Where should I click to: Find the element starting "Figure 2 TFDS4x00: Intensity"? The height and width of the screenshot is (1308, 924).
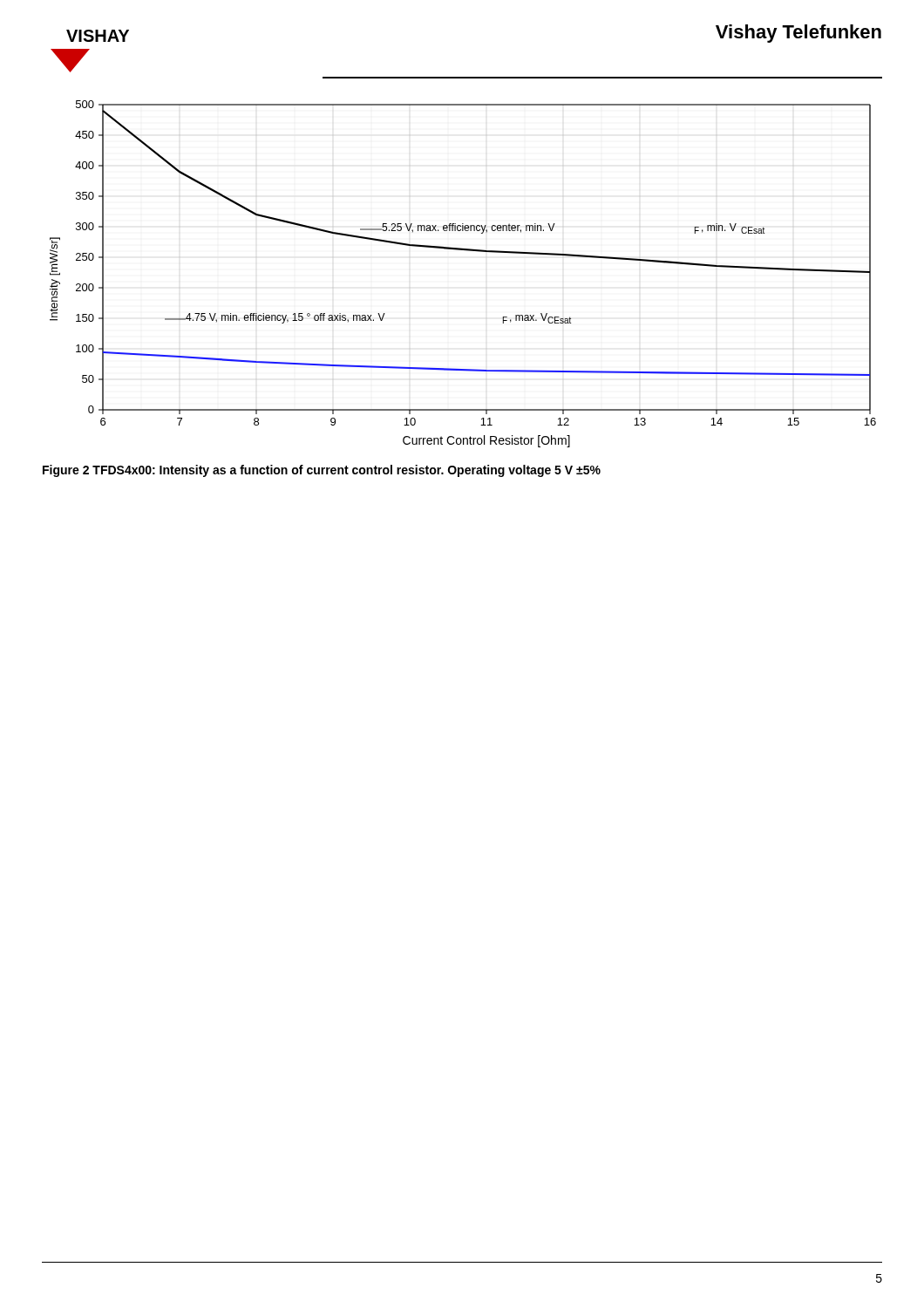click(x=321, y=470)
